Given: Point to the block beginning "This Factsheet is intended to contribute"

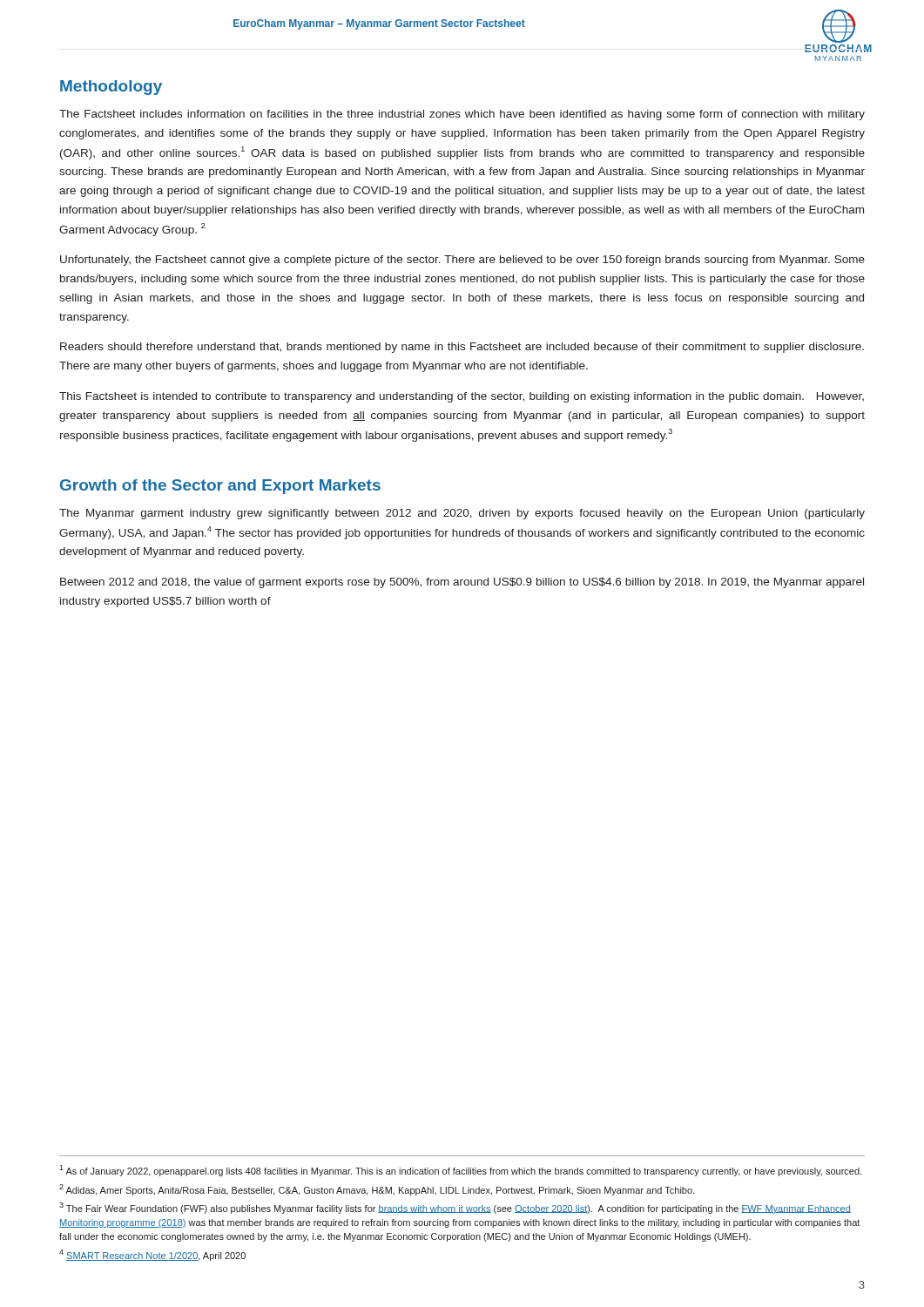Looking at the screenshot, I should tap(462, 415).
